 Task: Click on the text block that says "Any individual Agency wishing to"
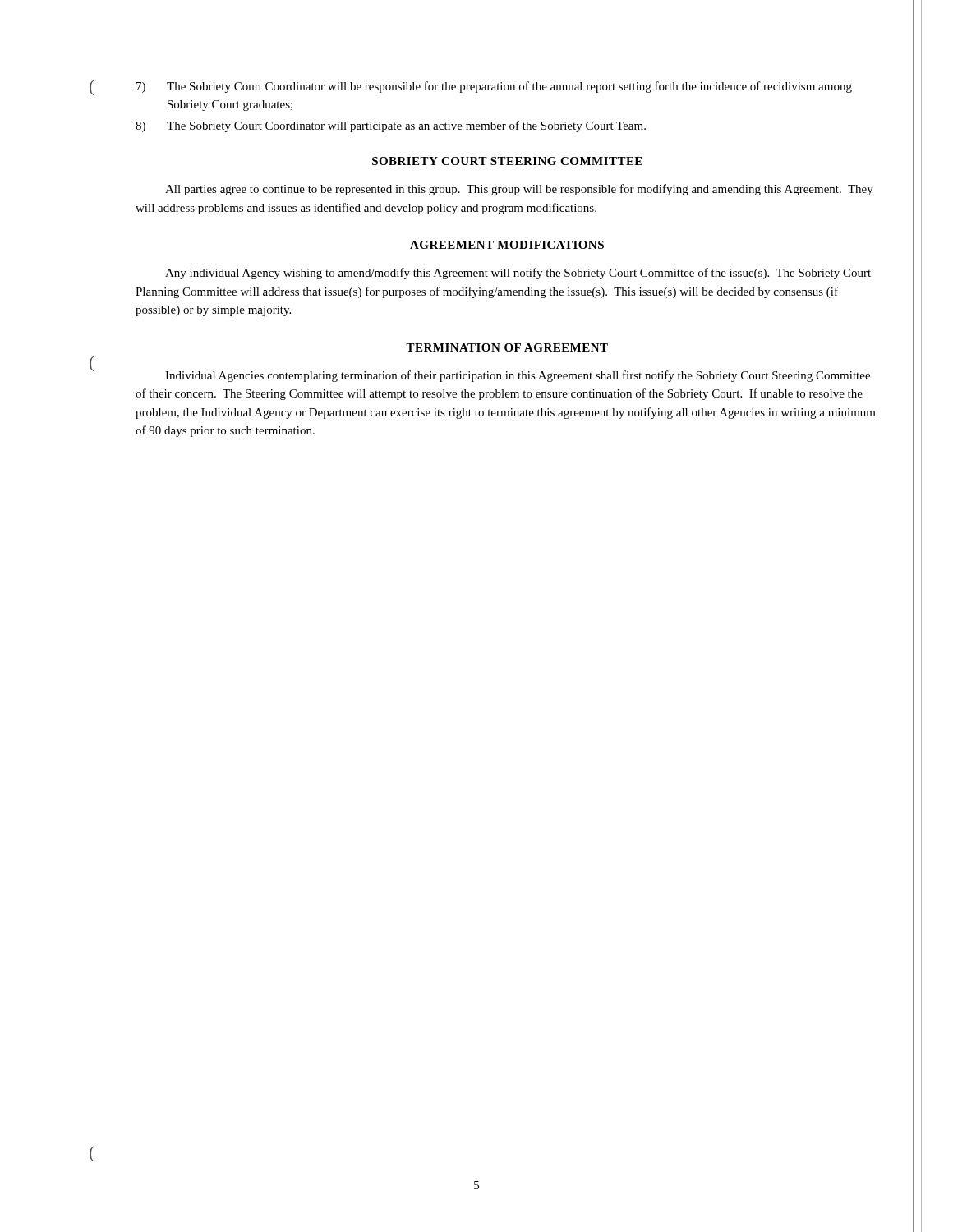[x=503, y=291]
